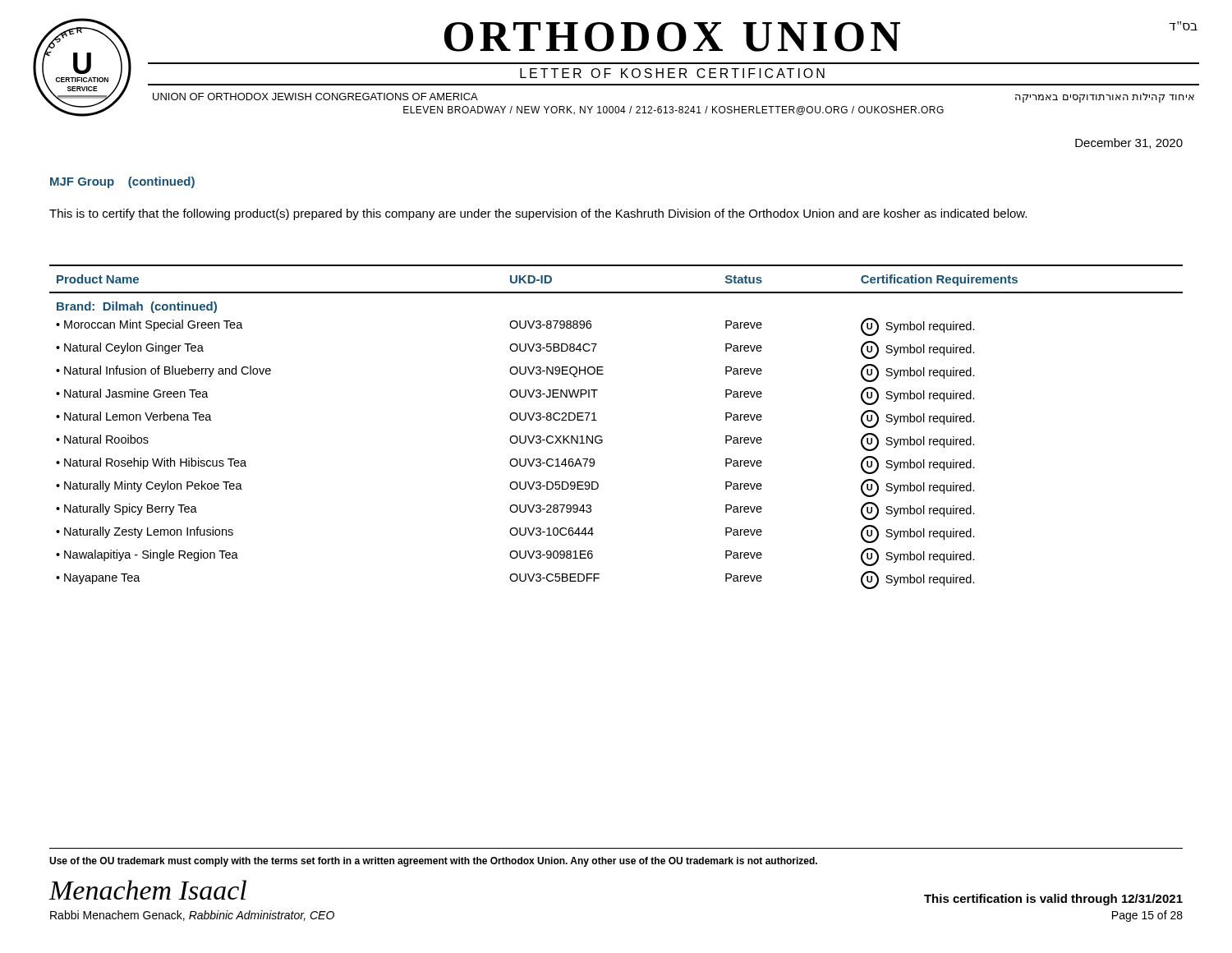Click where it says "December 31, 2020"
1232x953 pixels.
[x=1129, y=143]
